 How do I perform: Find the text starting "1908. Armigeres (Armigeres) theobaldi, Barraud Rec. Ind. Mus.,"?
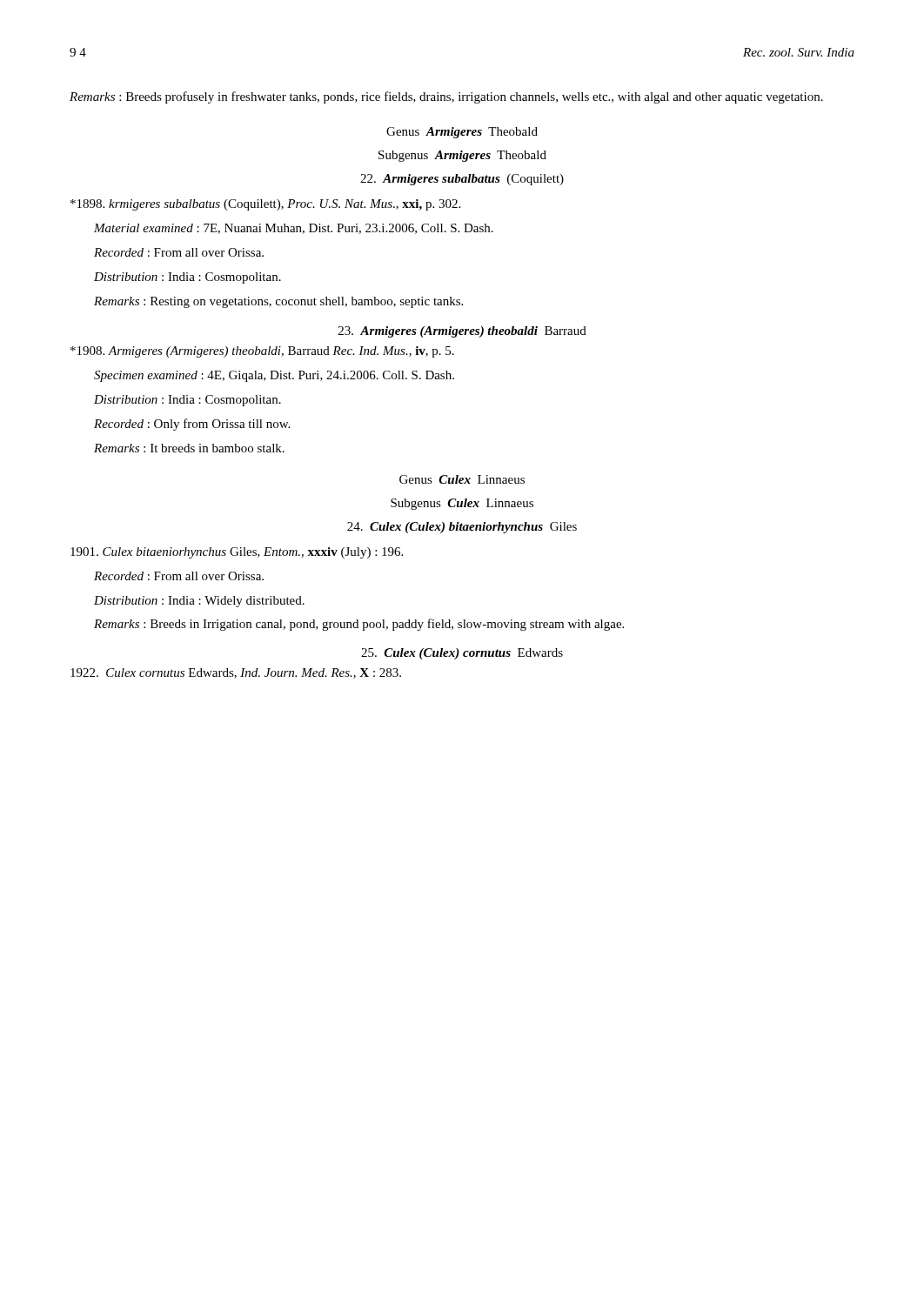[x=262, y=350]
